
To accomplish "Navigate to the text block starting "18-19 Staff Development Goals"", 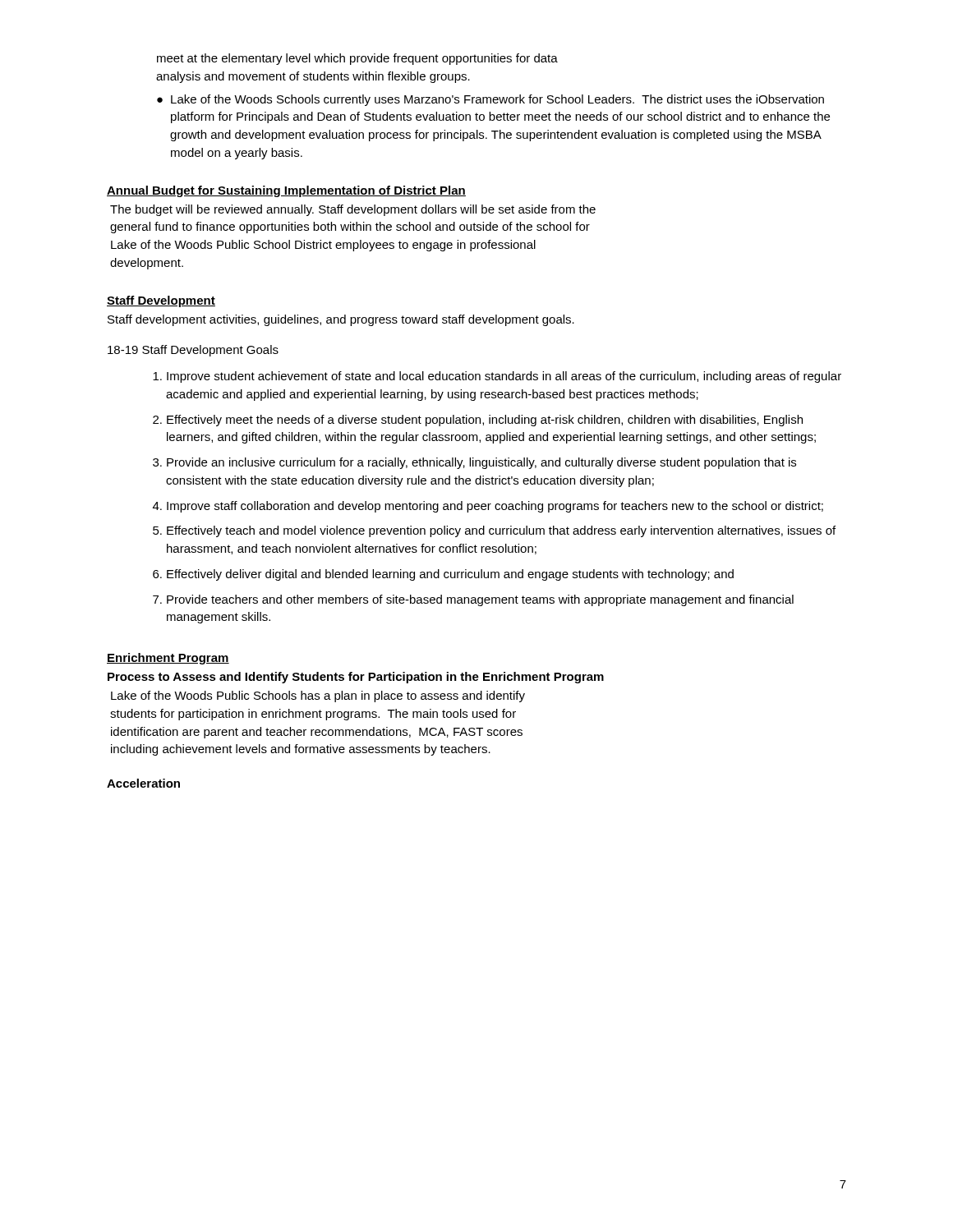I will 193,350.
